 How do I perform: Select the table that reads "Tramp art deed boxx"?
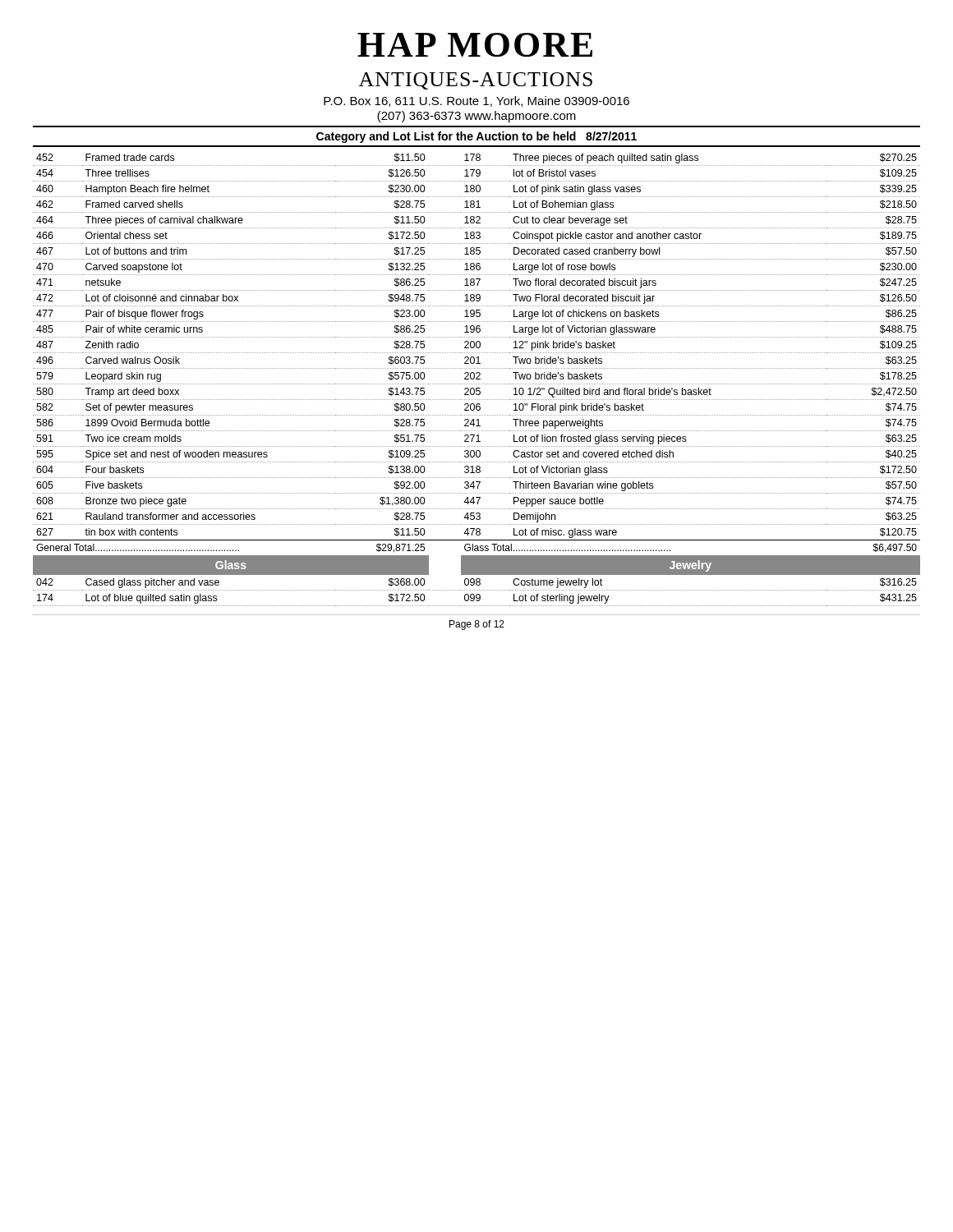(476, 378)
